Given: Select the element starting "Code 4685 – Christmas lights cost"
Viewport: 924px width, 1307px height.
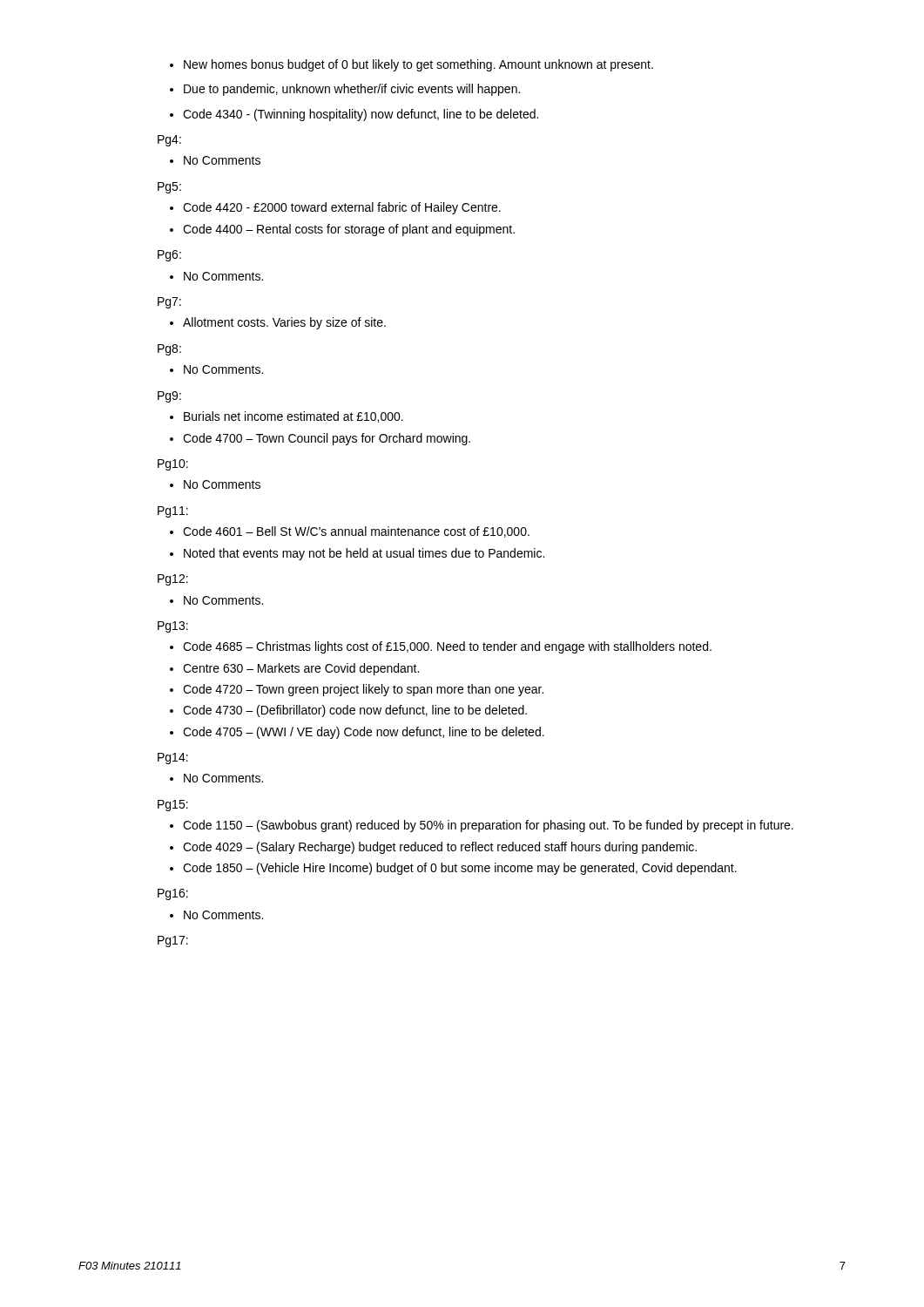Looking at the screenshot, I should (501, 689).
